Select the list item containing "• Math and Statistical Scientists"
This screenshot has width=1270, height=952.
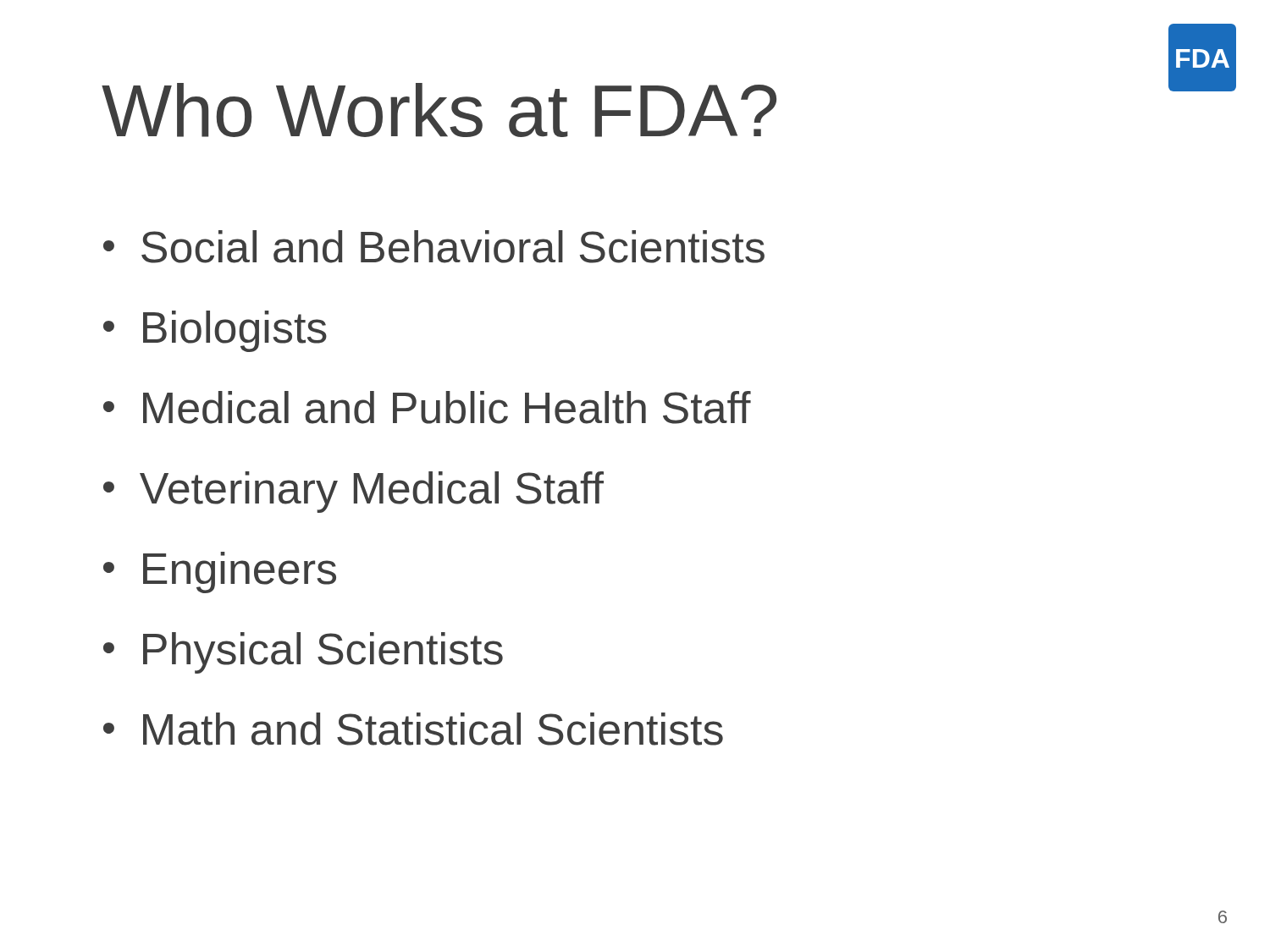click(413, 730)
